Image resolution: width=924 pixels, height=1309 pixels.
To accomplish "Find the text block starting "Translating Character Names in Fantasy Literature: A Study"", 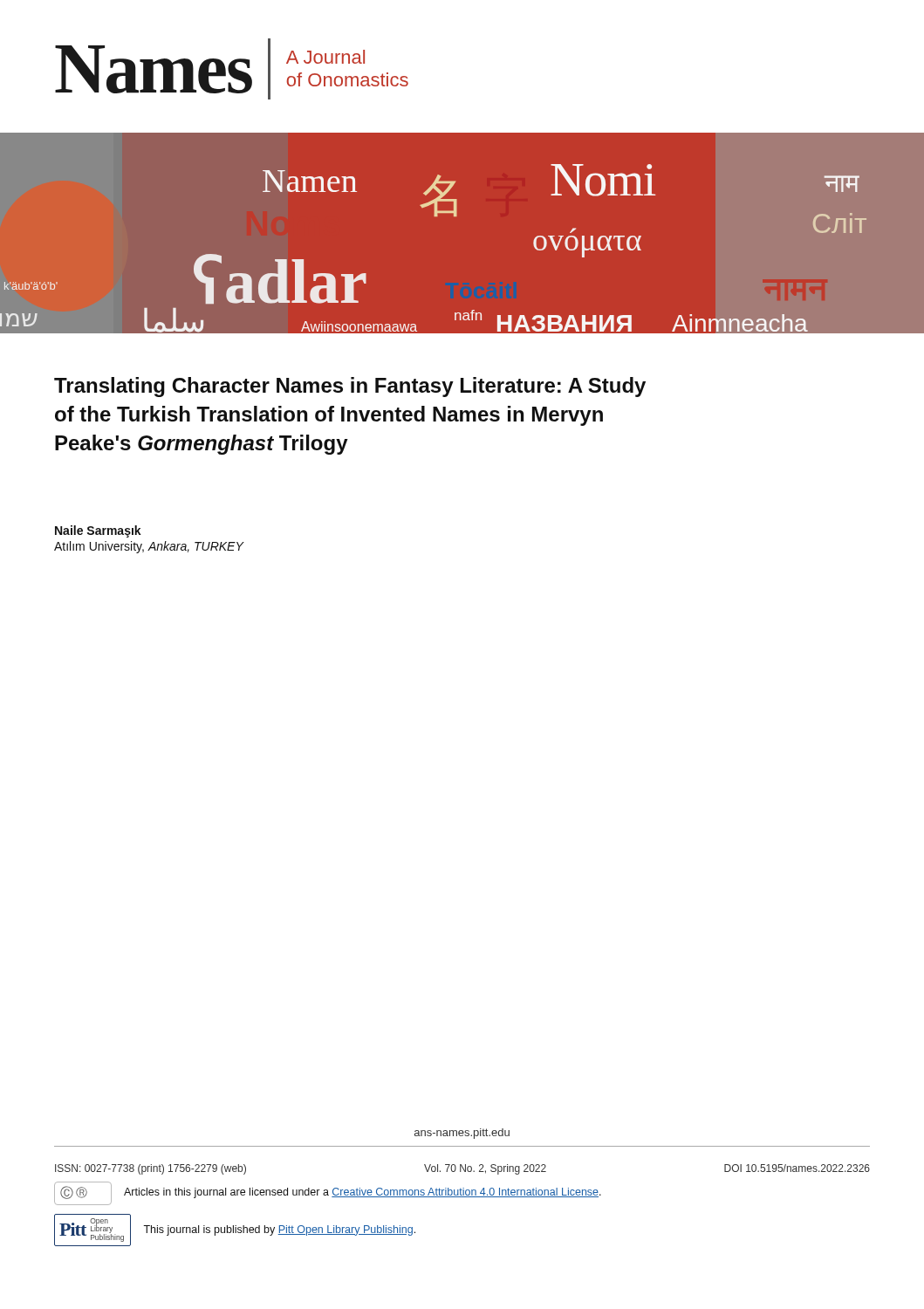I will pos(350,414).
